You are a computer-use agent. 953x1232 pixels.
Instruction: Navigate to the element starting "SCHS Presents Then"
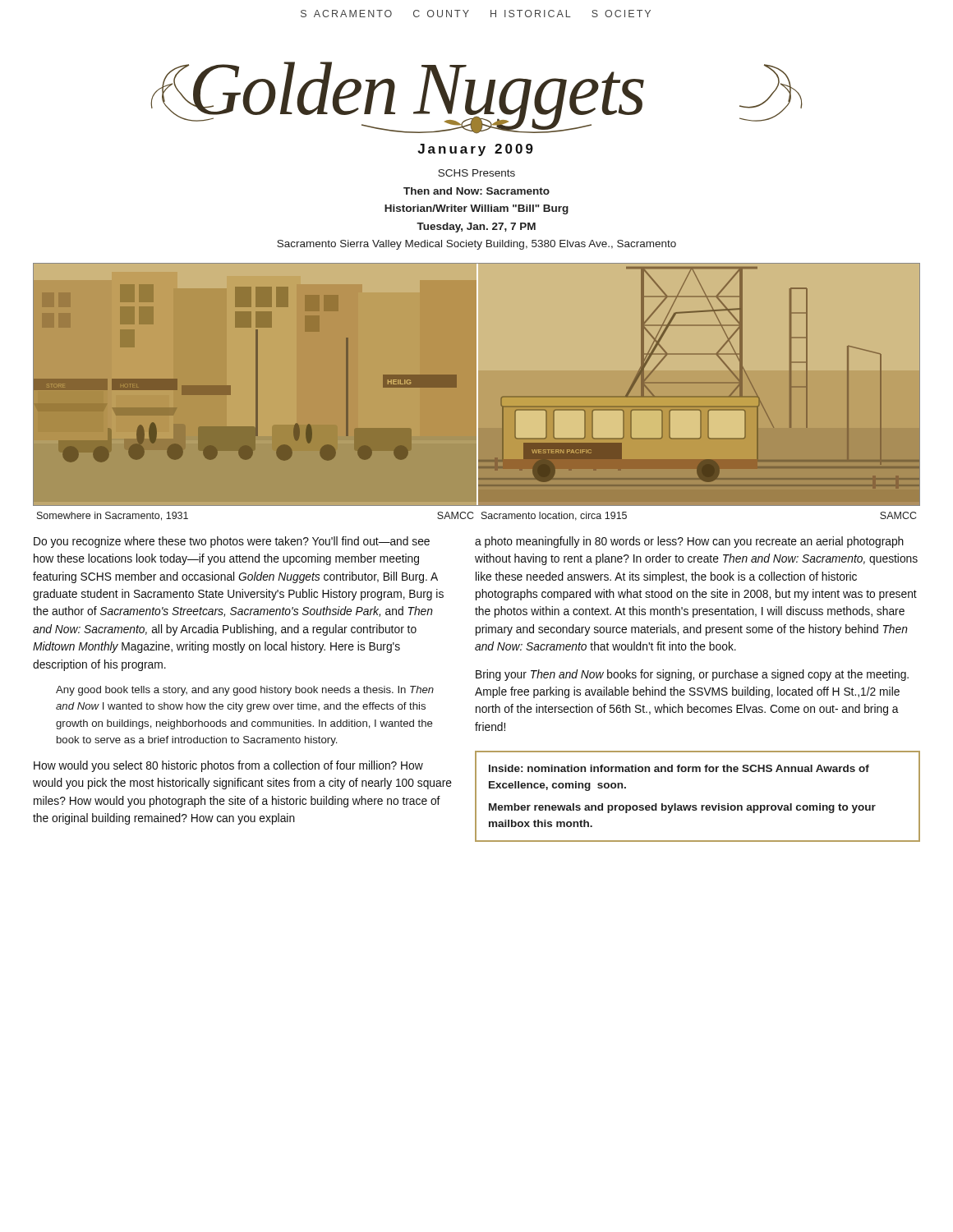point(476,208)
